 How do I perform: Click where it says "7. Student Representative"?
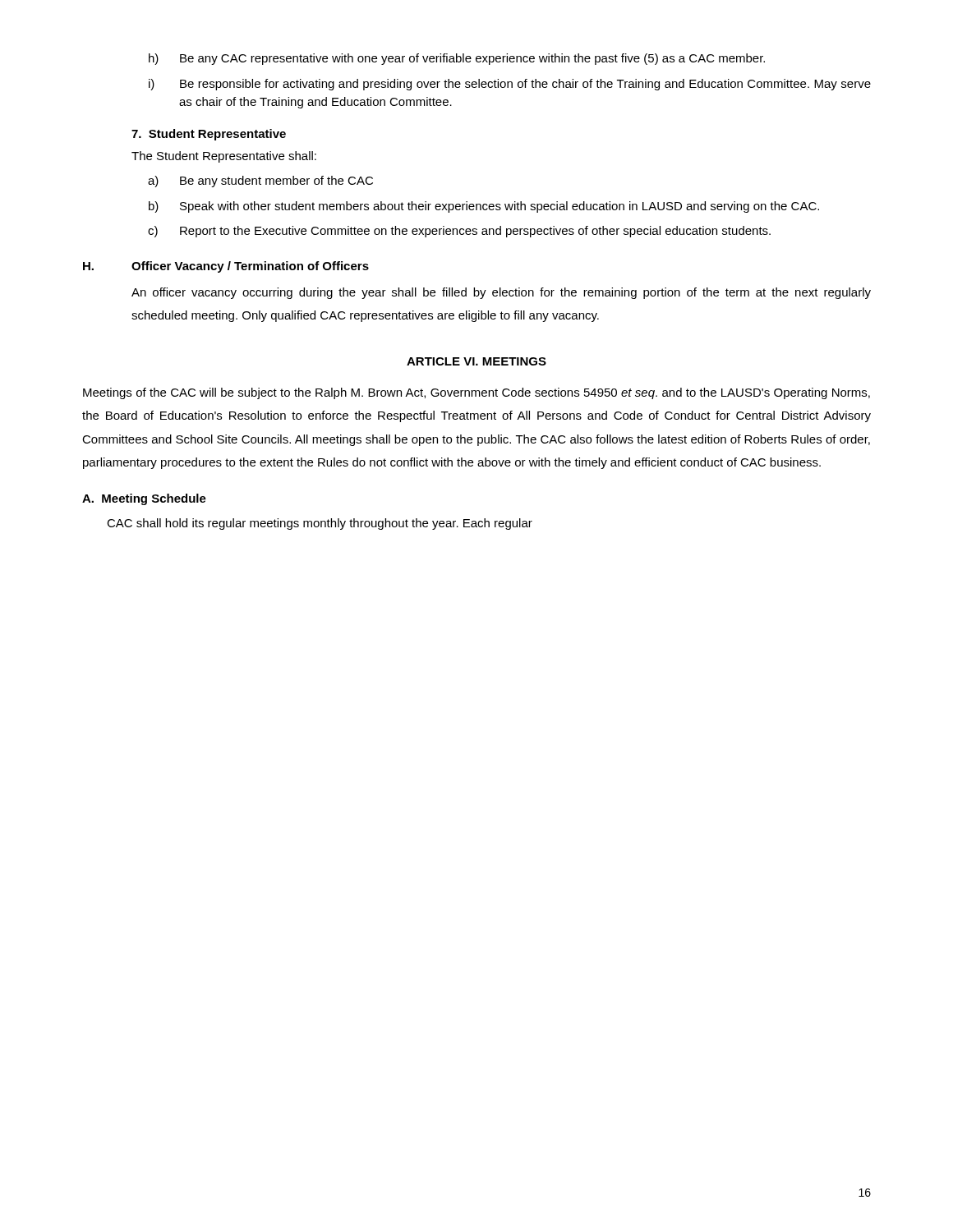[x=209, y=133]
